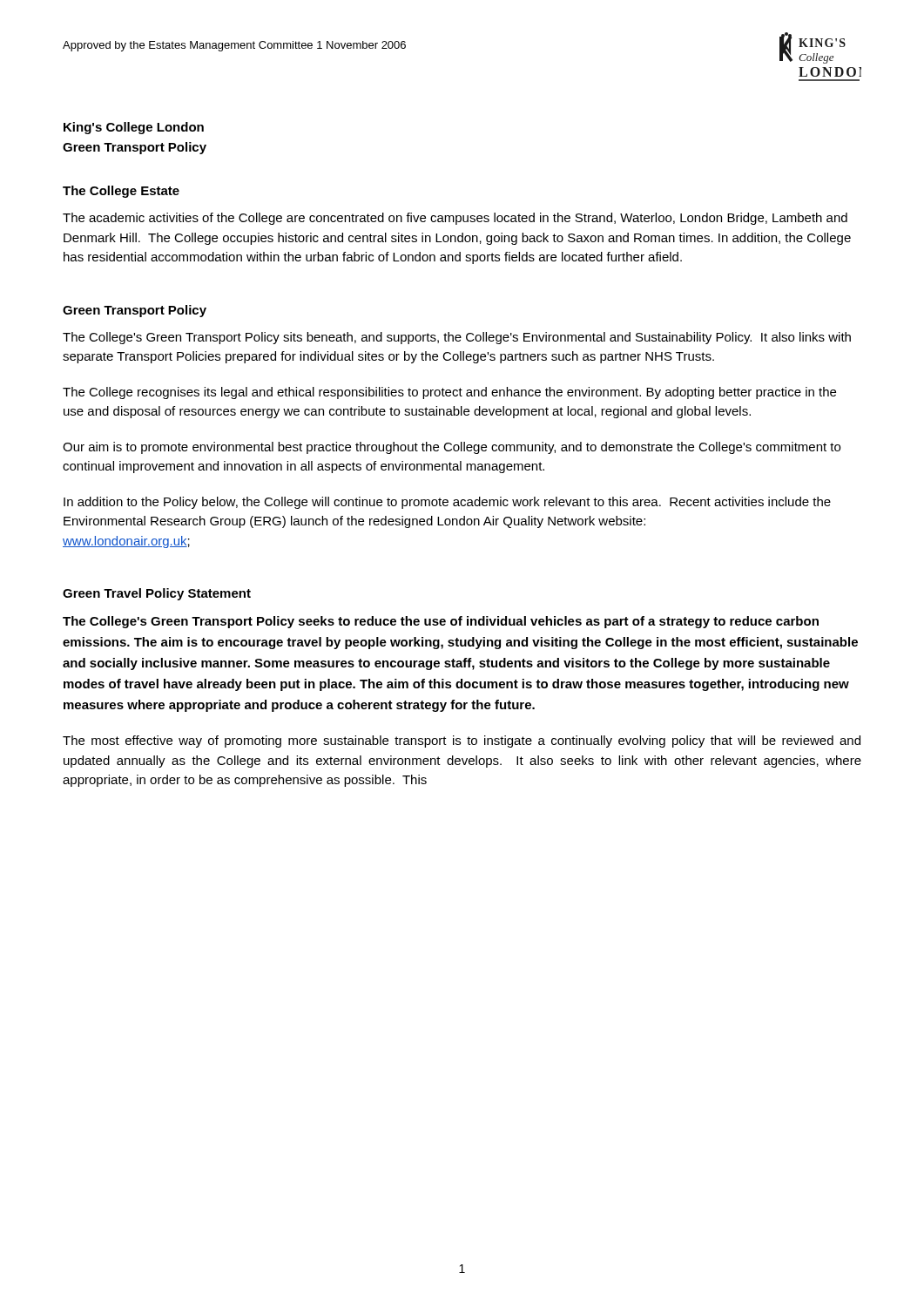This screenshot has height=1307, width=924.
Task: Click the passage that begins "The College's Green Transport Policy seeks to"
Action: tap(461, 663)
